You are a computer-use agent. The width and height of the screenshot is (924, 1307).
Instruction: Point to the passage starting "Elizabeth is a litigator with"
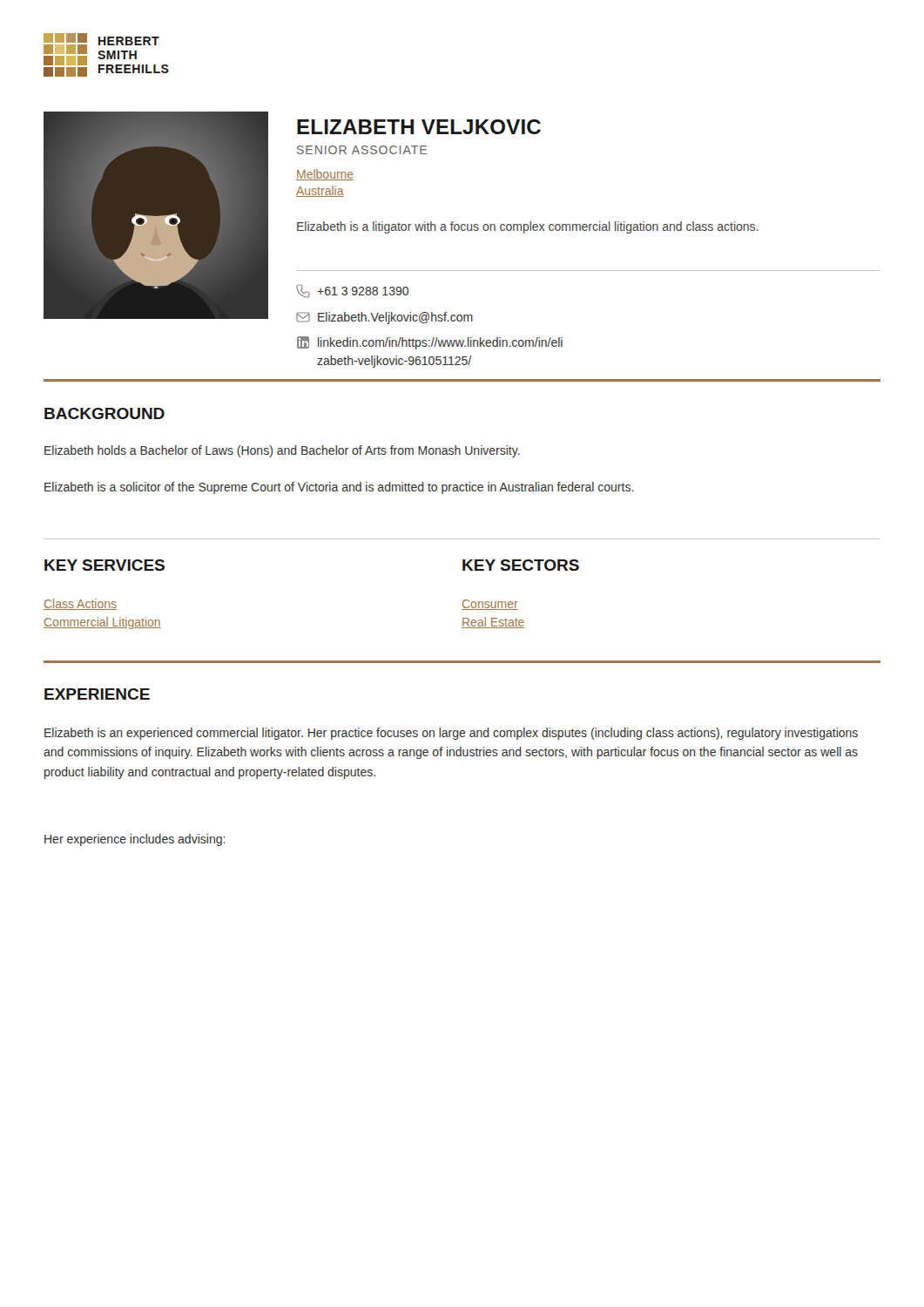pyautogui.click(x=588, y=227)
